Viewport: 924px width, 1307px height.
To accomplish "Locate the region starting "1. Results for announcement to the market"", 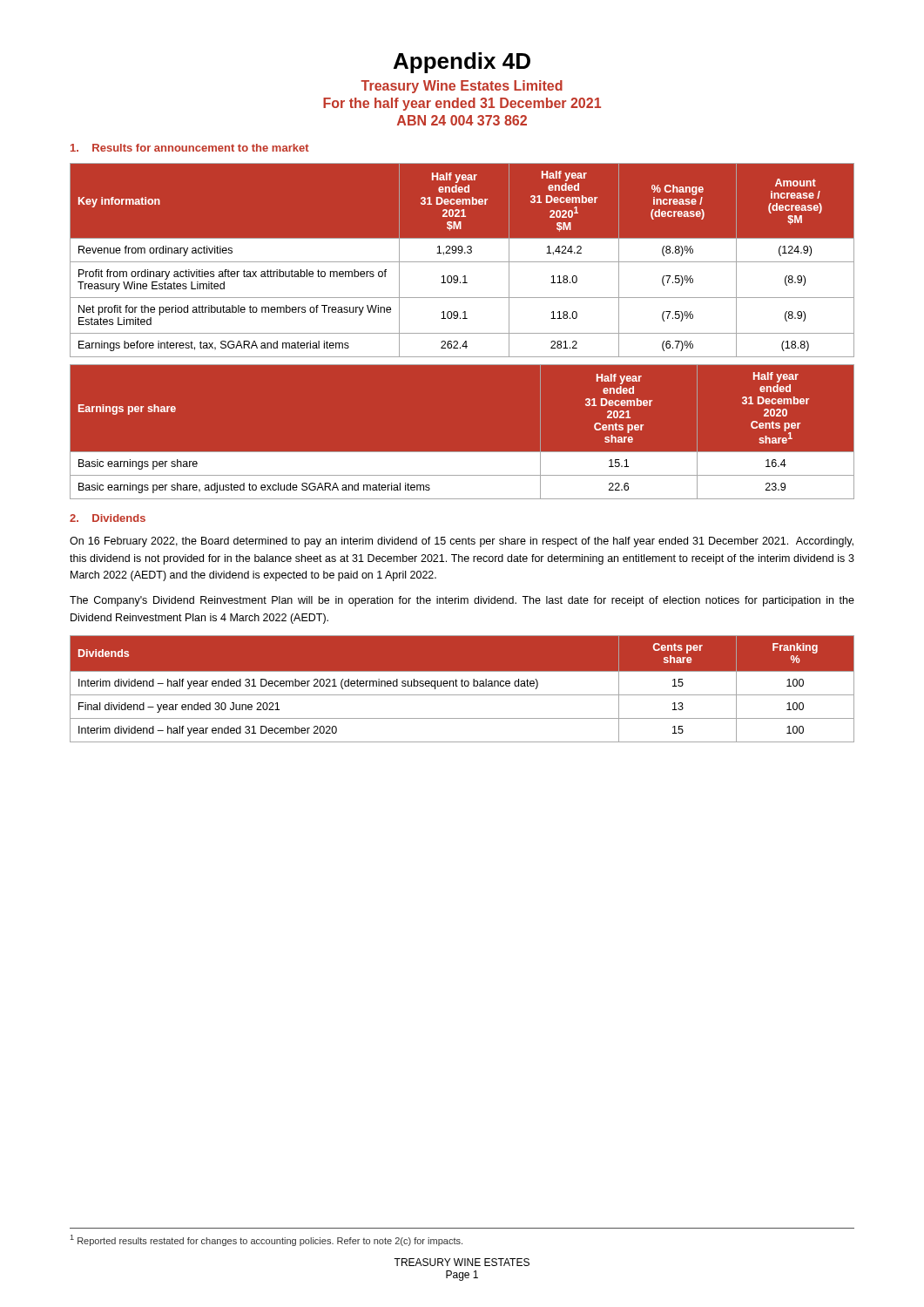I will 189,148.
